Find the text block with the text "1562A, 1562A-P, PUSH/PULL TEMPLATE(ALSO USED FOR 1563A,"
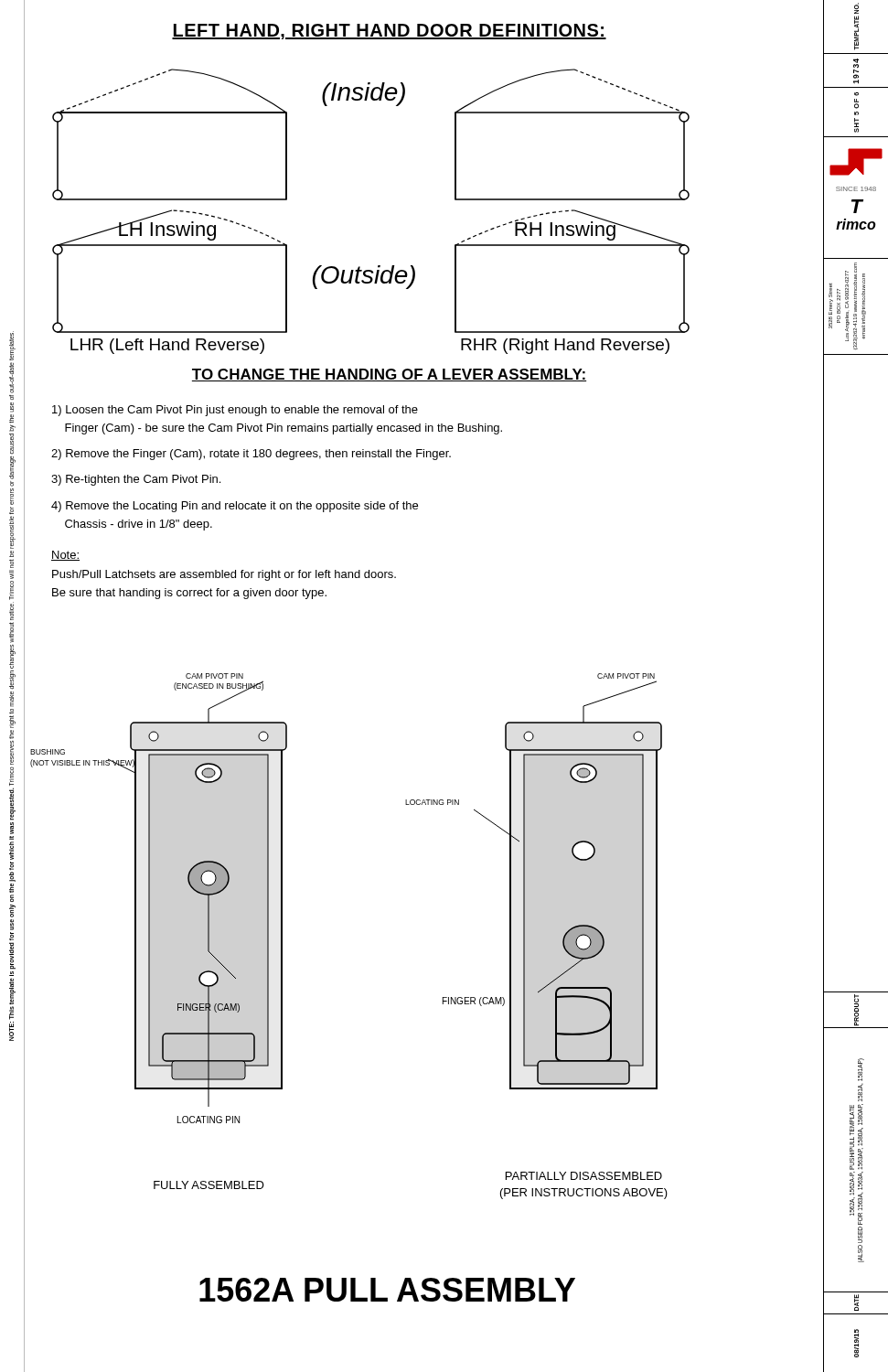The height and width of the screenshot is (1372, 888). click(856, 1160)
